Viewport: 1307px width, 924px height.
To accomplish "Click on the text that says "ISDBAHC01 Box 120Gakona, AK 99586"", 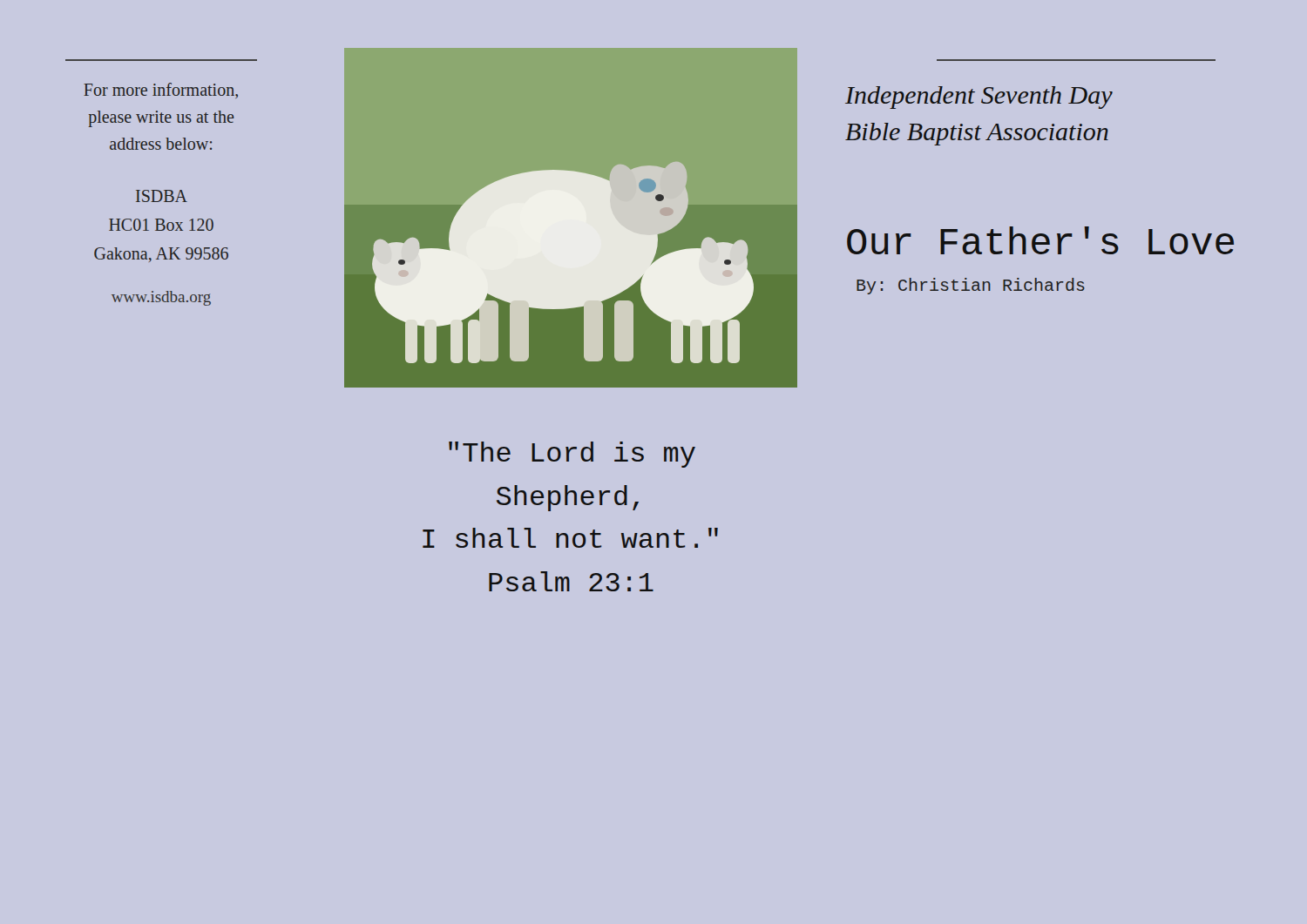I will (x=161, y=225).
